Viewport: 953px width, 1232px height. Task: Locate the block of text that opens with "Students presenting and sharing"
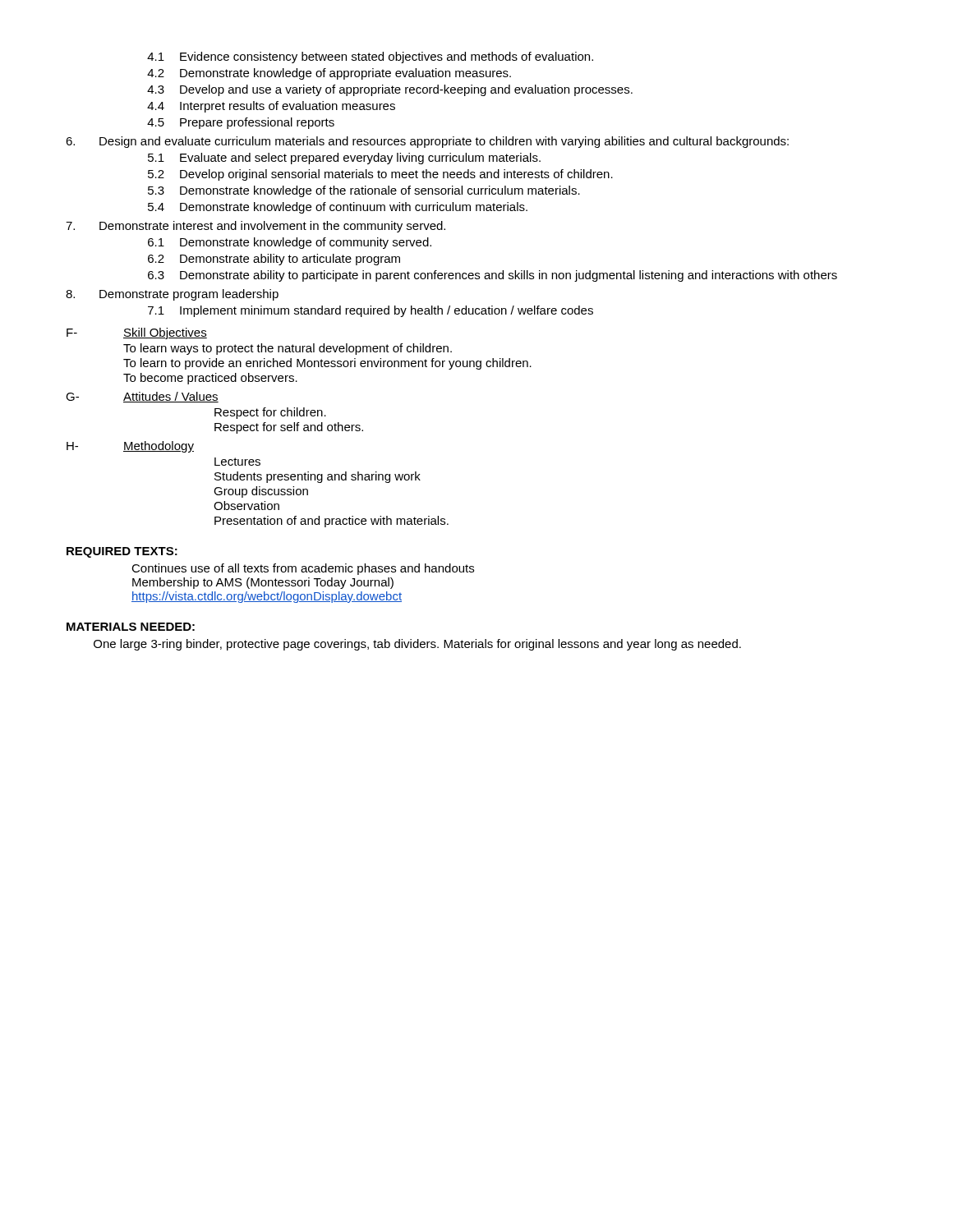[x=317, y=476]
